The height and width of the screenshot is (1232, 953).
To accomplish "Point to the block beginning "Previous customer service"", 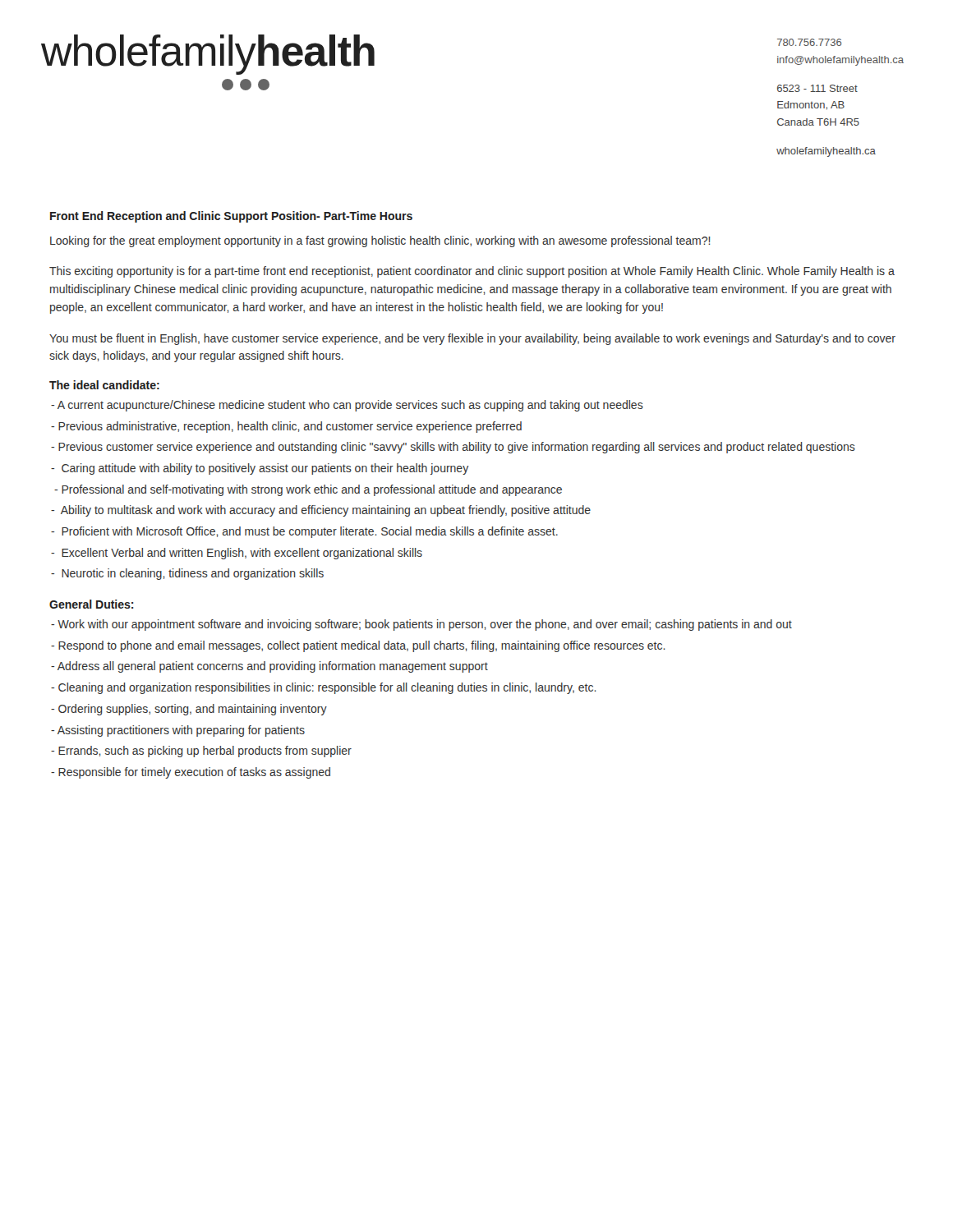I will click(x=453, y=447).
